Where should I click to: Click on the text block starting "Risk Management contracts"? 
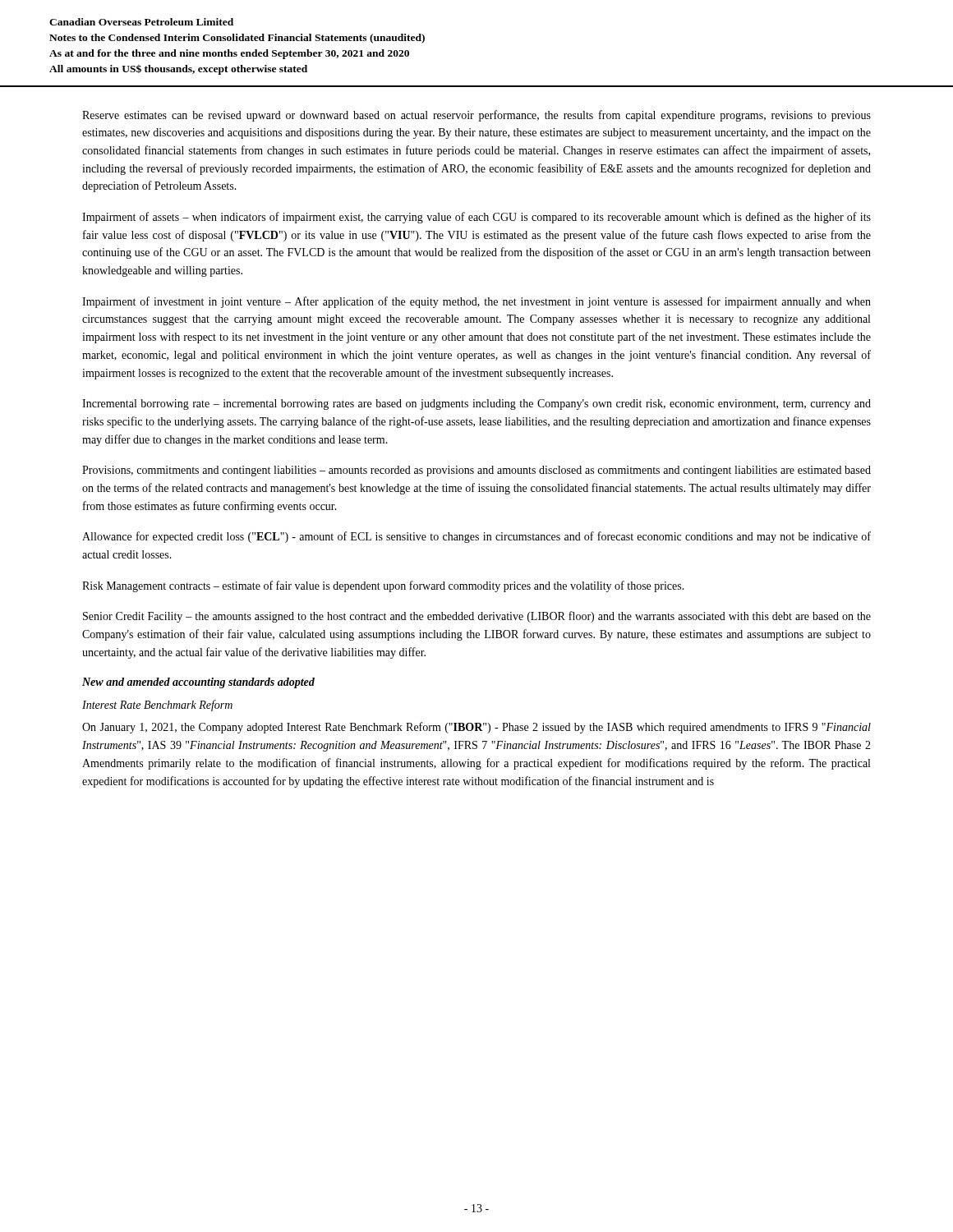(x=383, y=586)
